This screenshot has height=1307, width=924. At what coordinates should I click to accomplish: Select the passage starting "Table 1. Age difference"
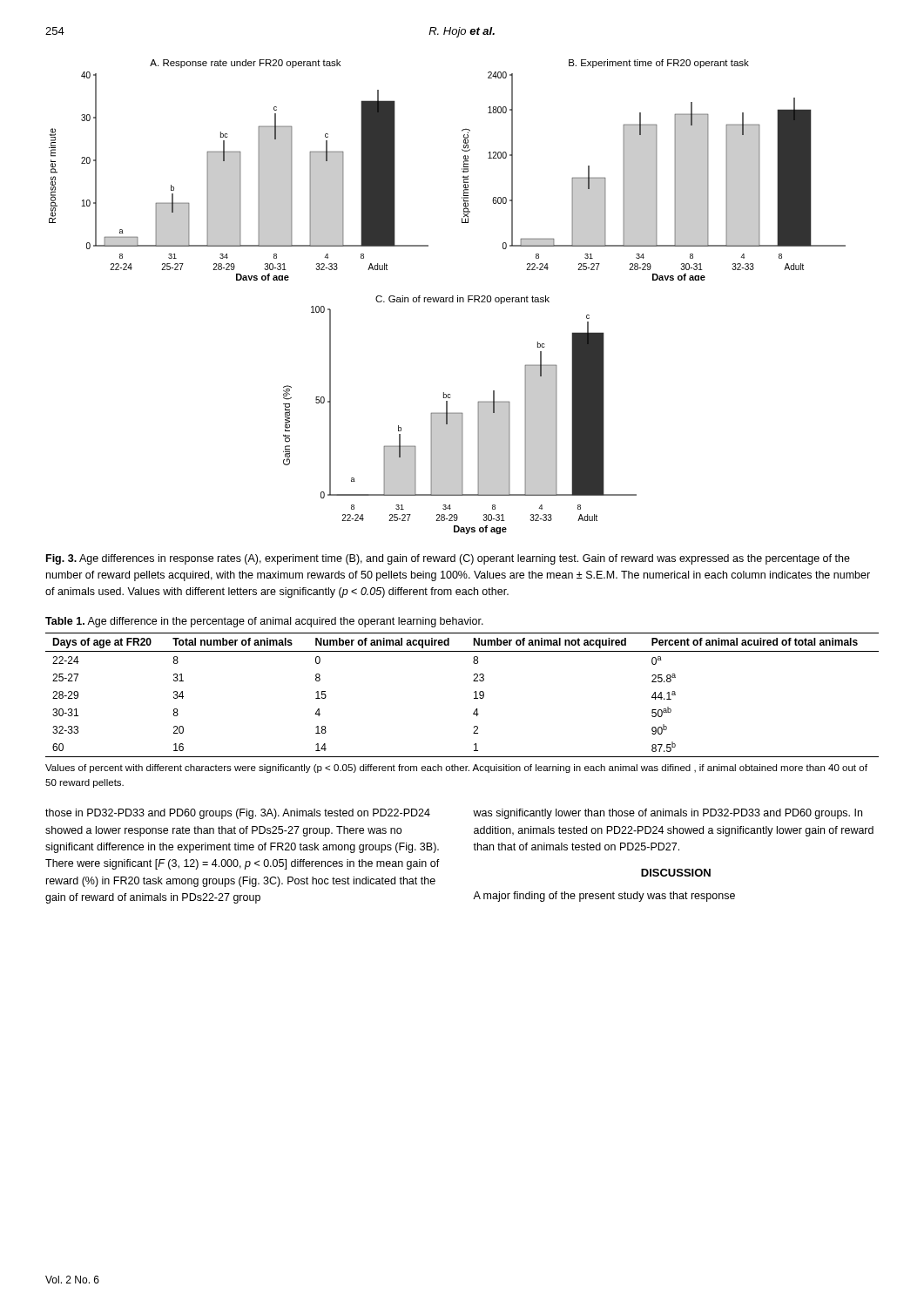click(x=264, y=621)
